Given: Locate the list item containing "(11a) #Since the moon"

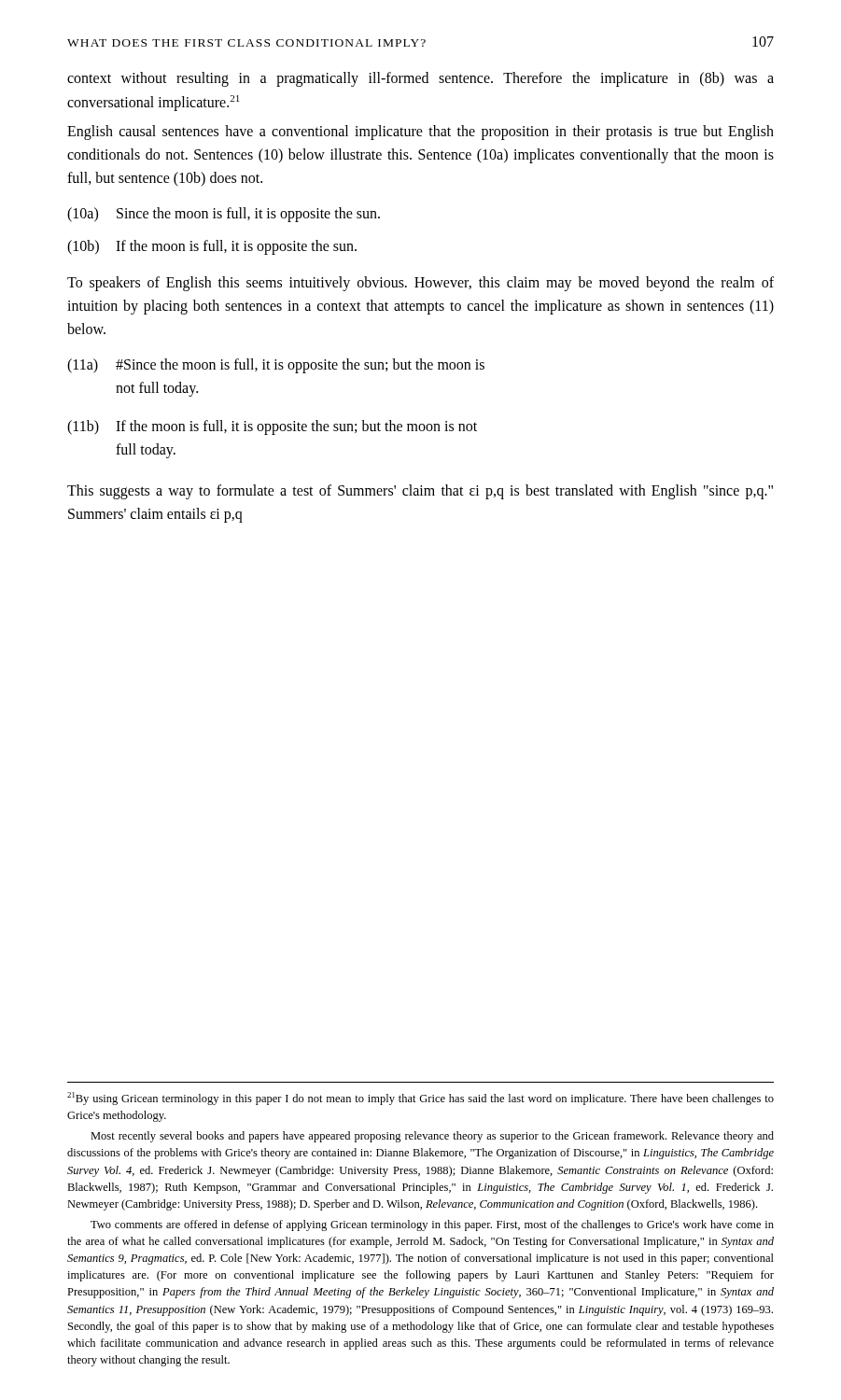Looking at the screenshot, I should (420, 377).
